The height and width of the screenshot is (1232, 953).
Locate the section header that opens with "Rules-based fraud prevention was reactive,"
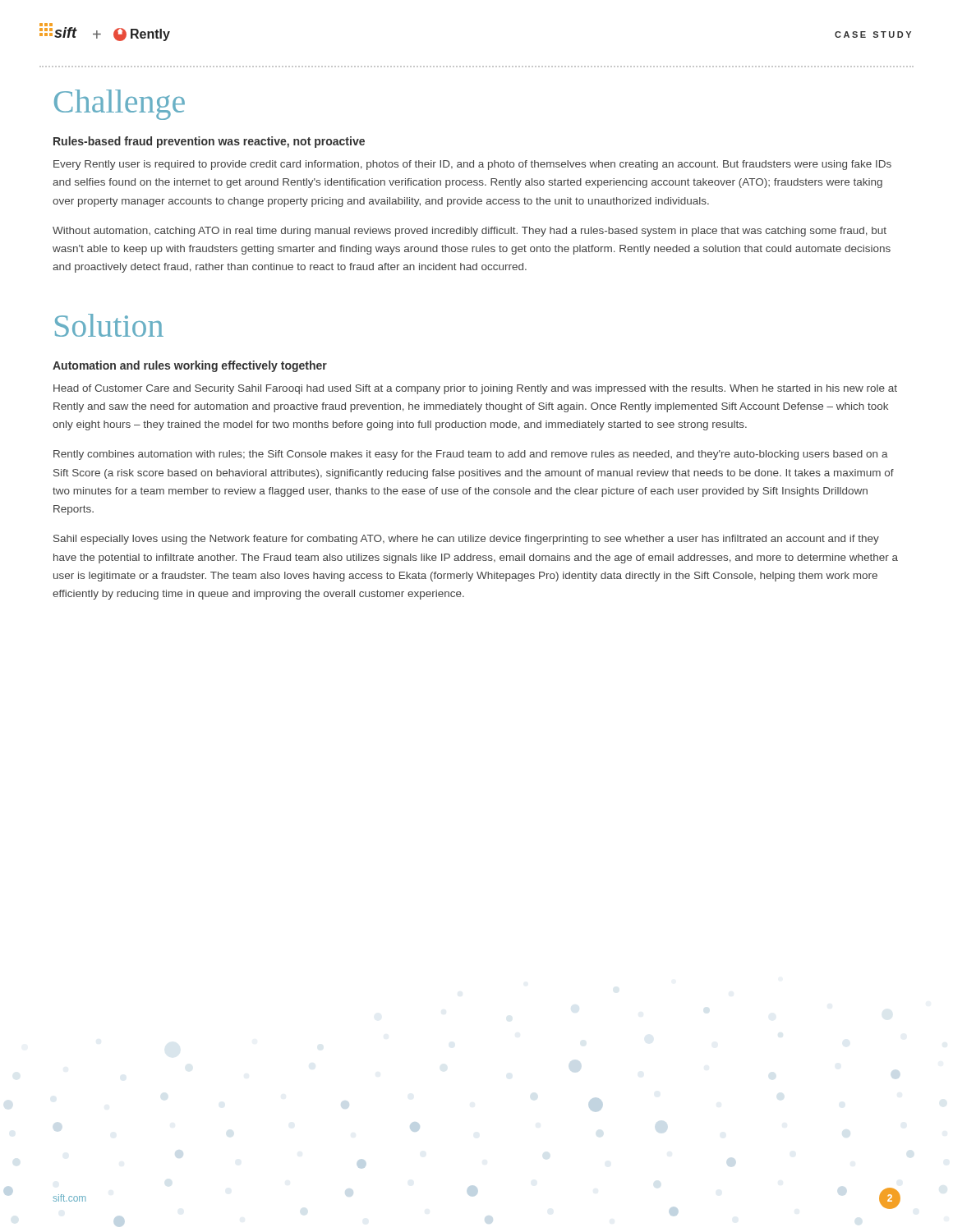[x=209, y=141]
